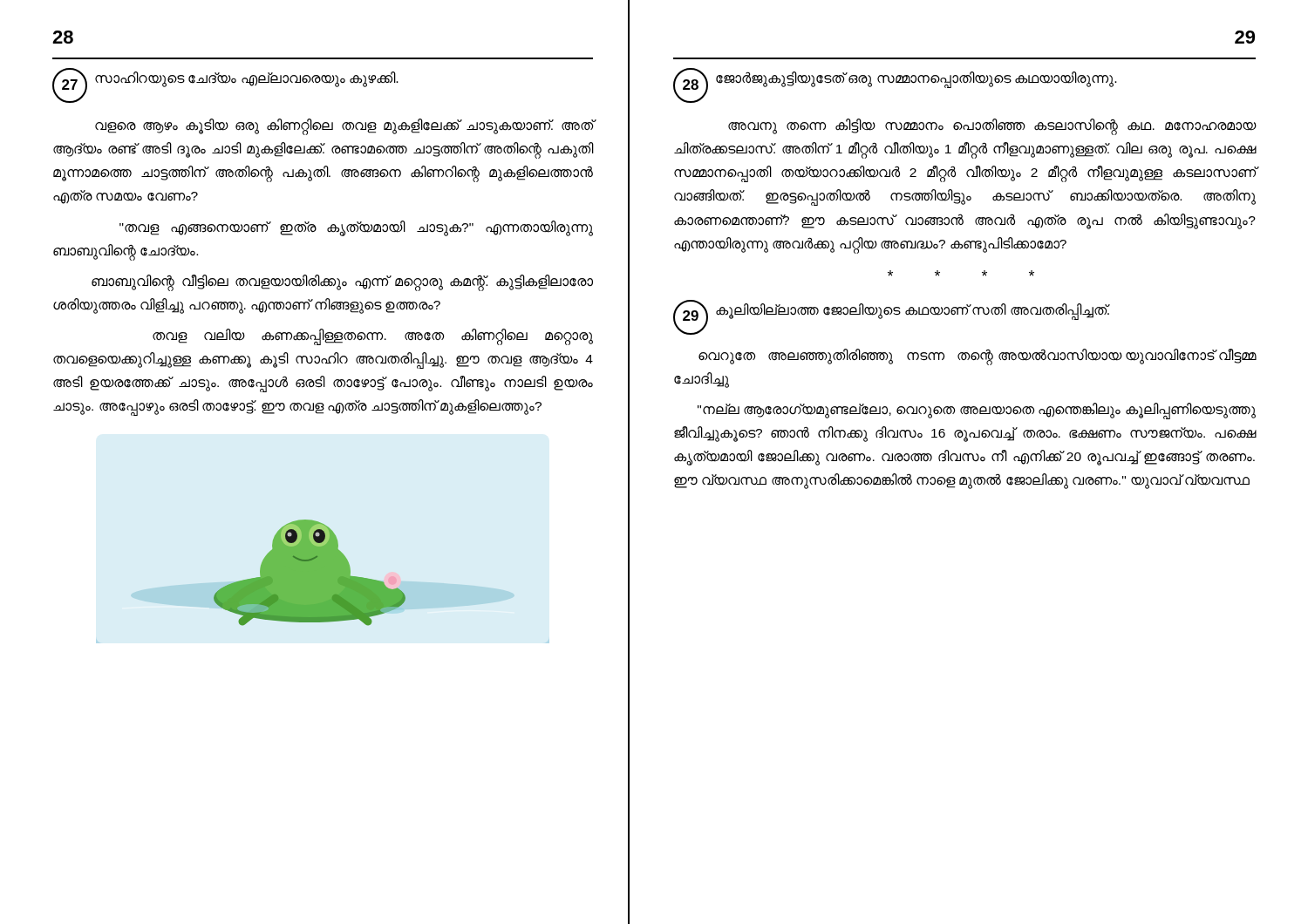Viewport: 1308px width, 924px height.
Task: Point to the block beginning "ബാബുവിന്റെ വീട്ടിലെ തവളയായിരിക്കും"
Action: 323,293
